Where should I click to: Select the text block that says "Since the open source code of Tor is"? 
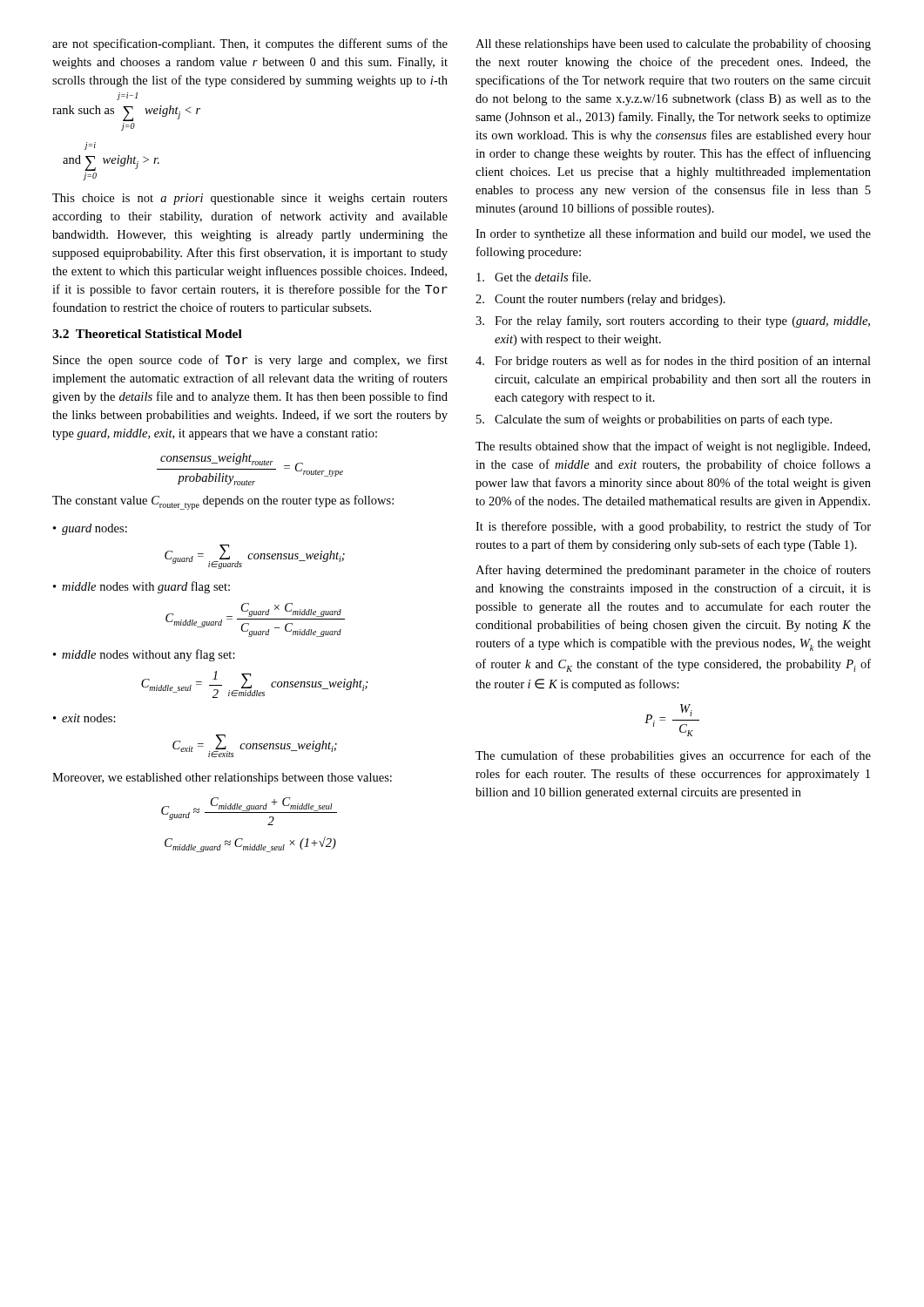pyautogui.click(x=250, y=397)
